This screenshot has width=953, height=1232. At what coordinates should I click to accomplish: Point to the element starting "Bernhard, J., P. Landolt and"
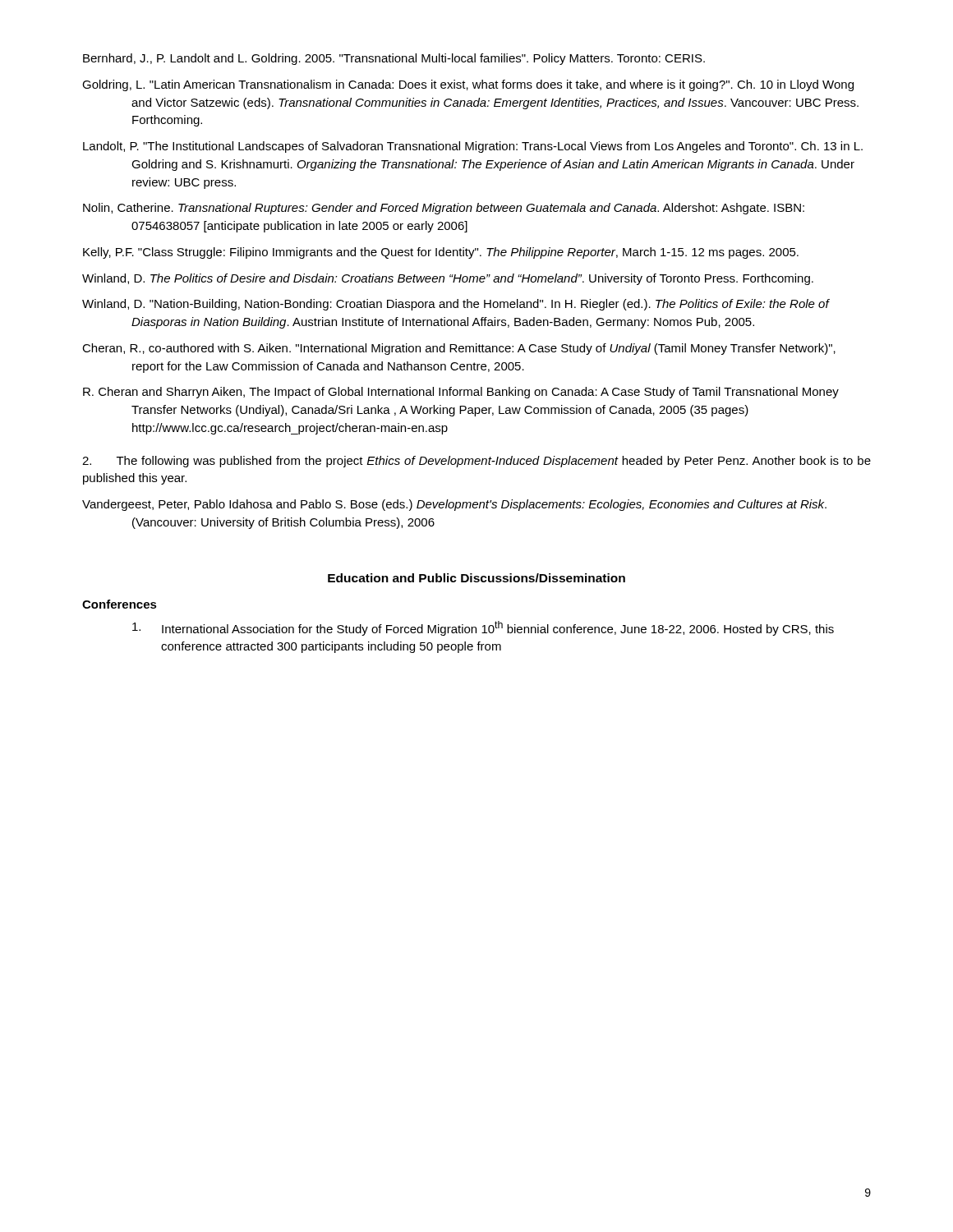coord(394,58)
